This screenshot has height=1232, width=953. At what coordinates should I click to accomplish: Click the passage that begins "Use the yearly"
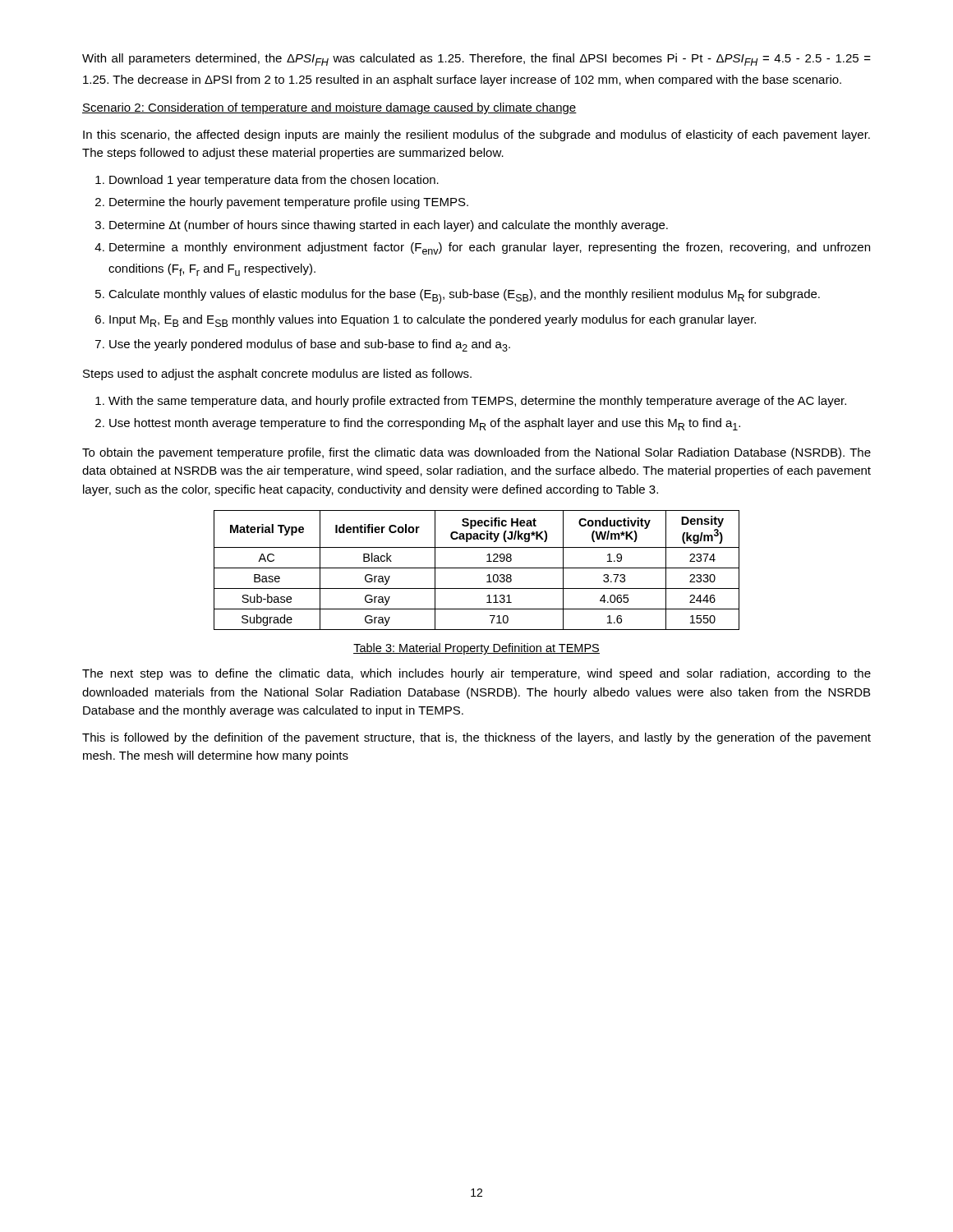(x=490, y=346)
